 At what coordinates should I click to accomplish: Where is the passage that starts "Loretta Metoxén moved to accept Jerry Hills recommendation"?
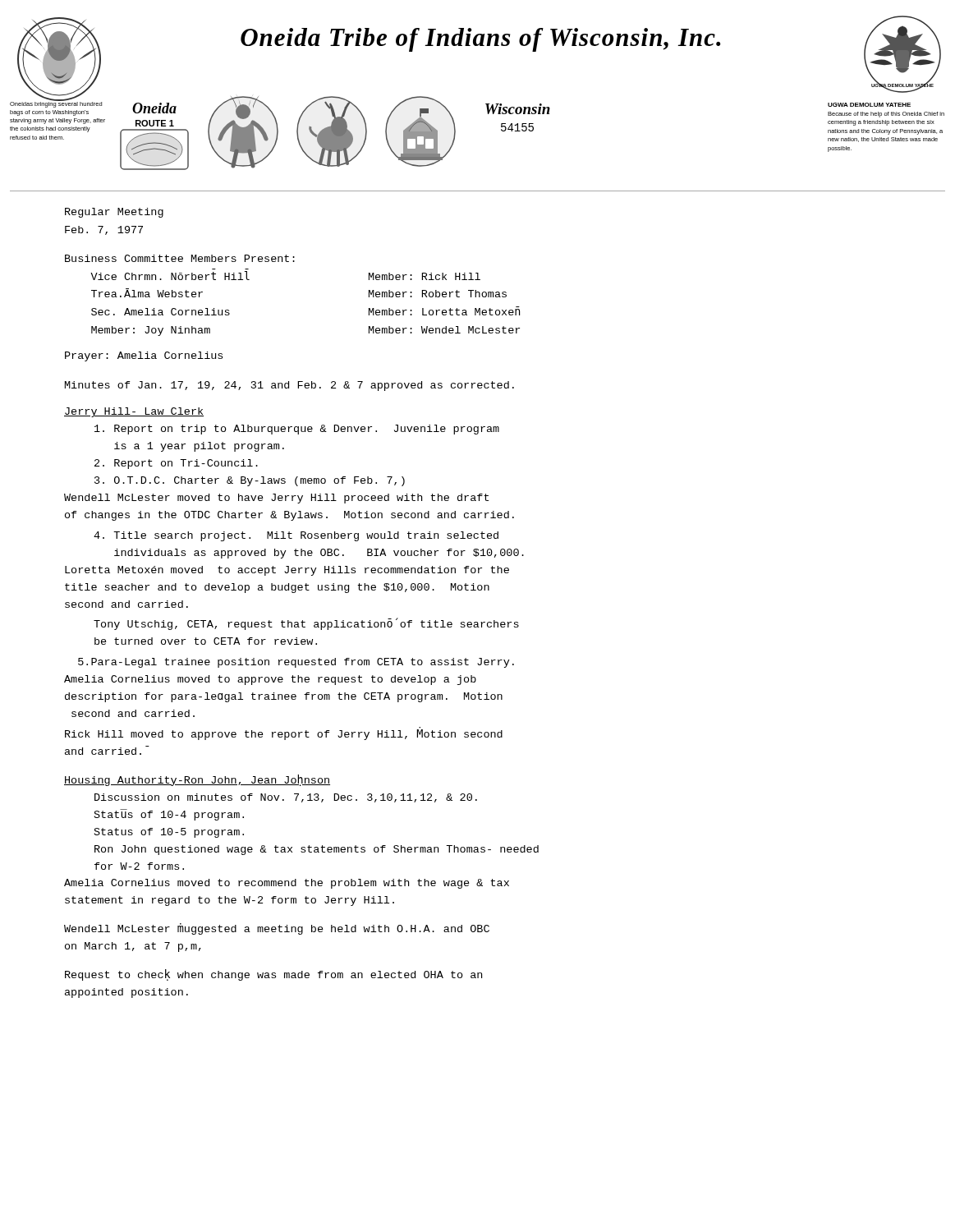pos(287,587)
